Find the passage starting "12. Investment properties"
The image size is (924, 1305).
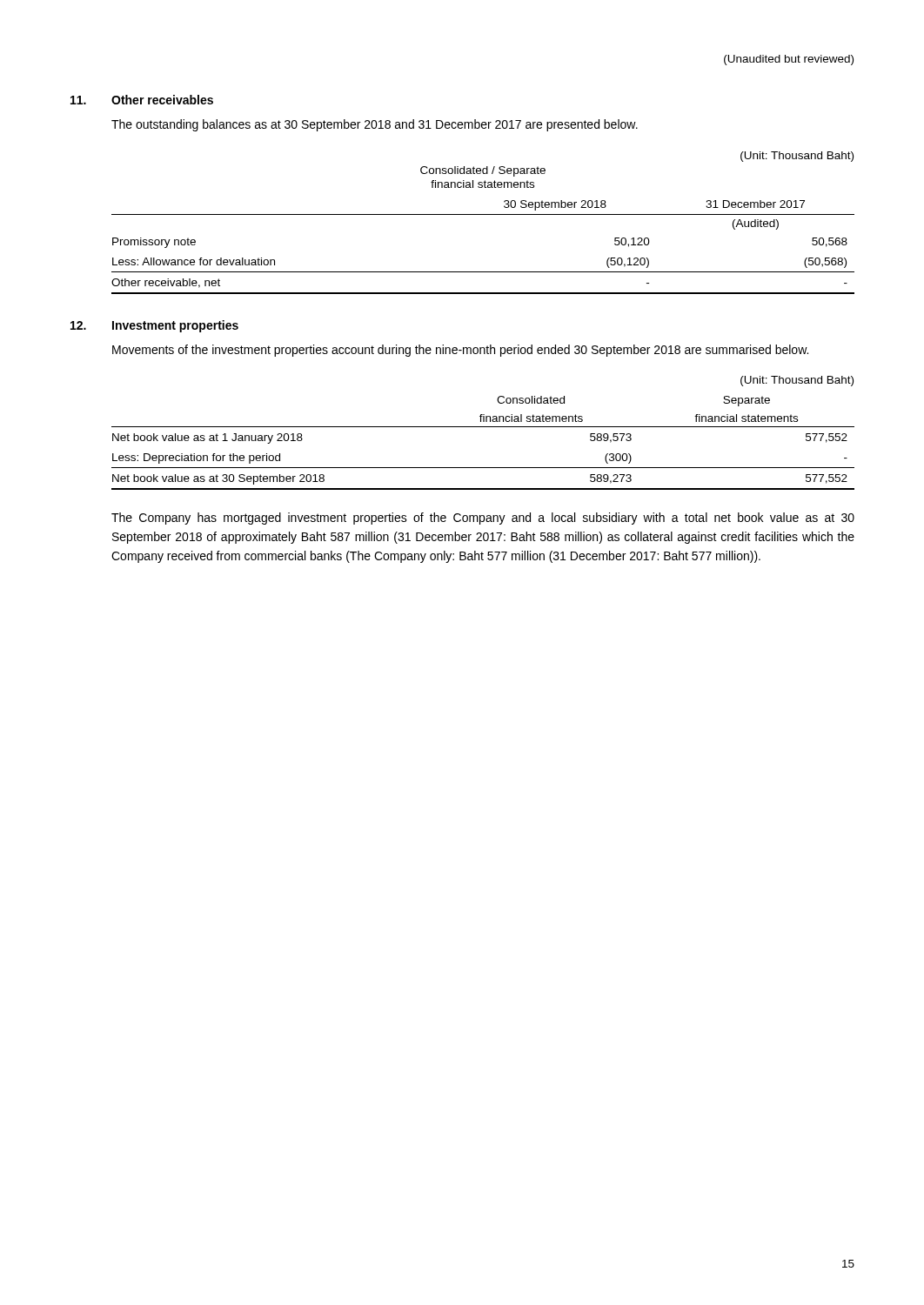154,325
